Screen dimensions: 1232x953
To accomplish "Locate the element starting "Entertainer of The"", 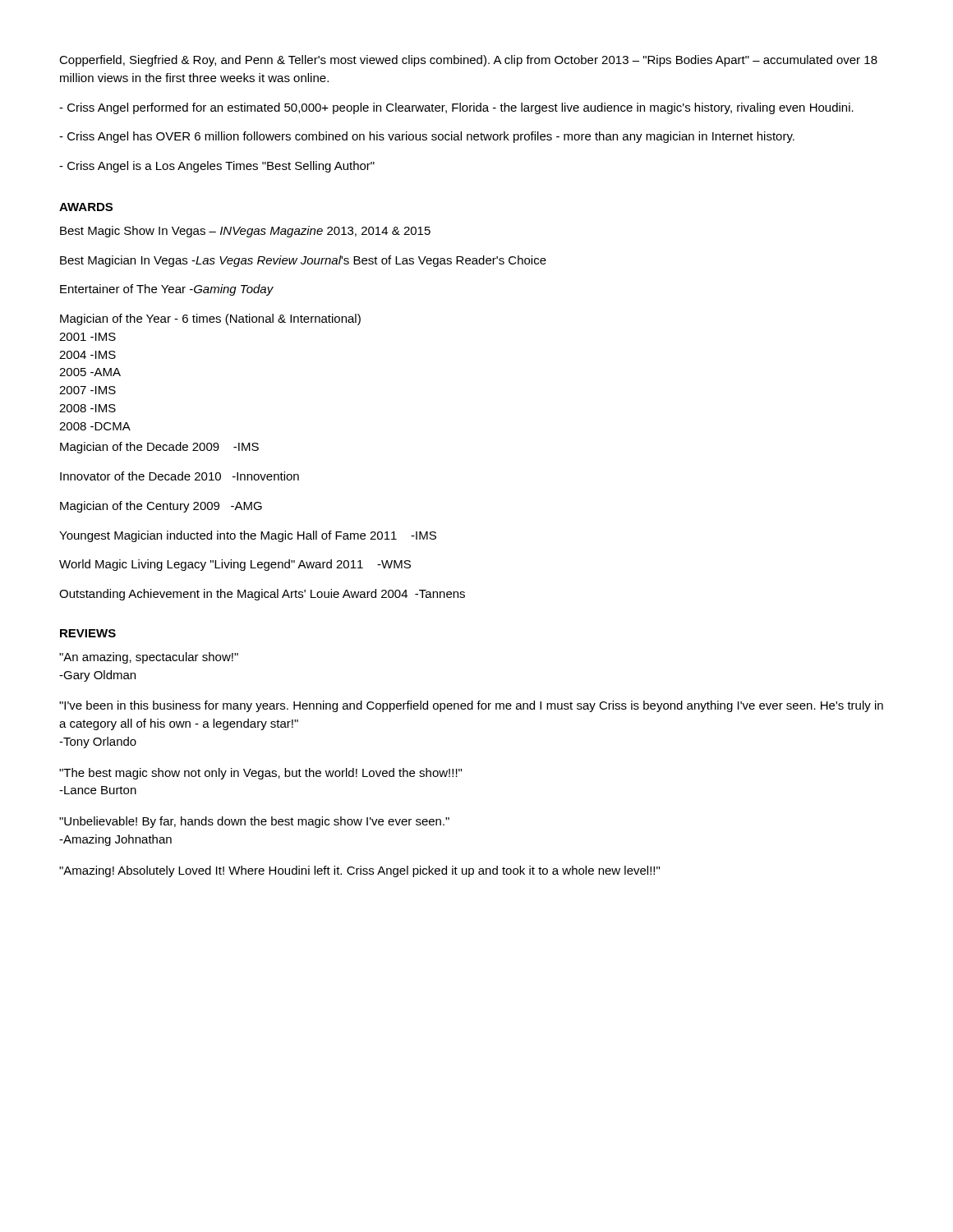I will tap(167, 290).
